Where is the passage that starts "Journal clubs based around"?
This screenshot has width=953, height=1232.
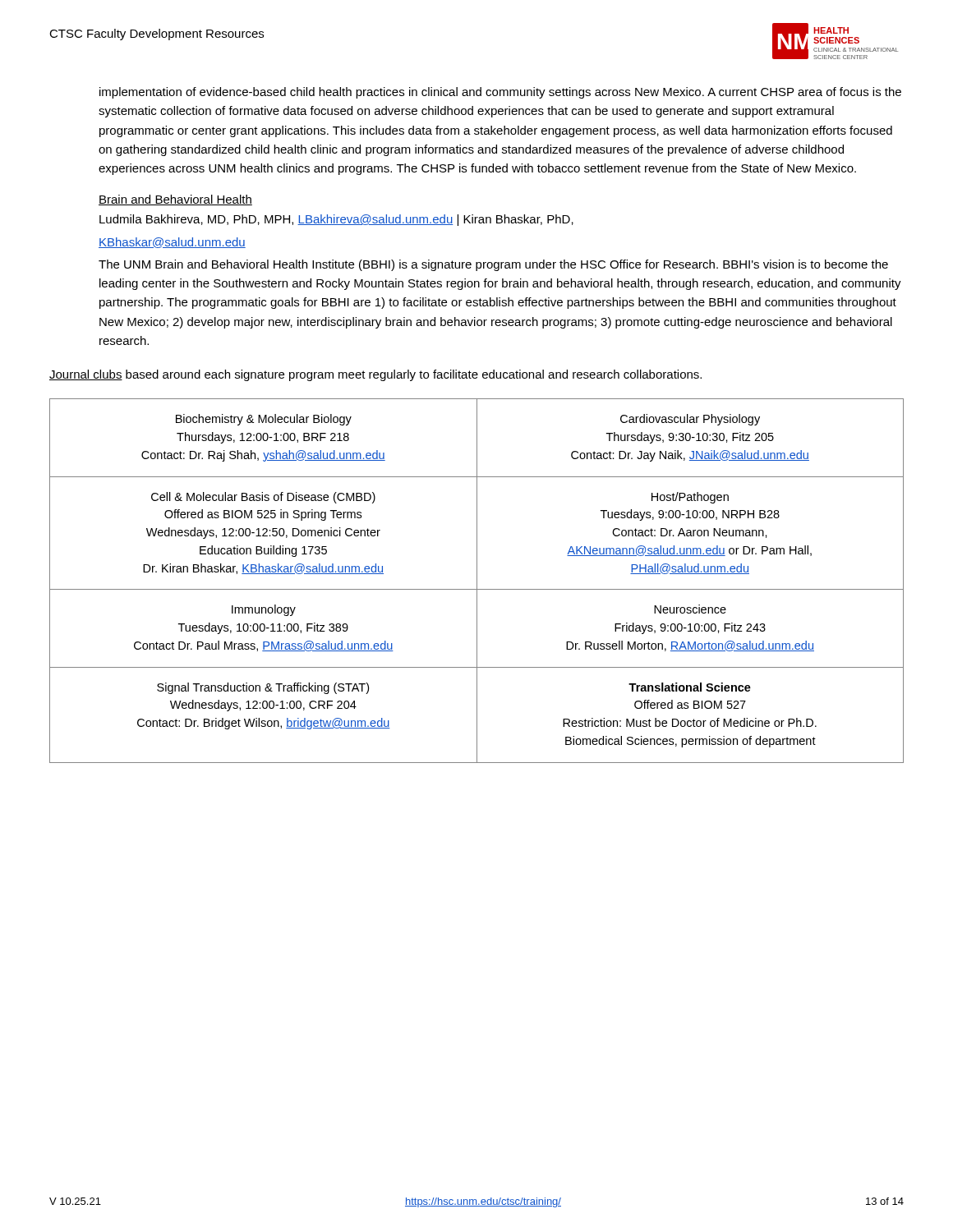point(376,374)
